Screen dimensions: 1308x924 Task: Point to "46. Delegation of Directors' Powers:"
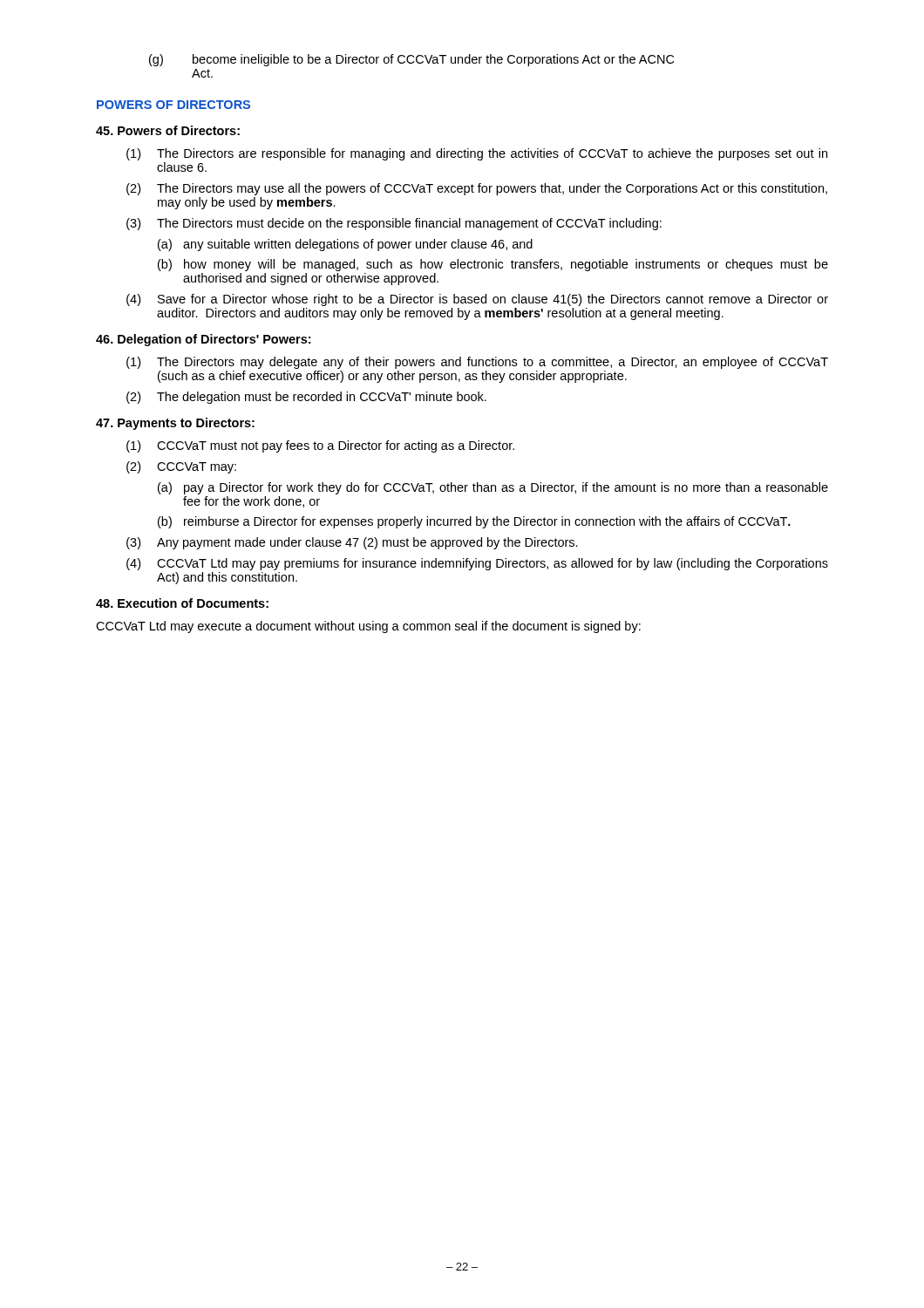pyautogui.click(x=204, y=339)
